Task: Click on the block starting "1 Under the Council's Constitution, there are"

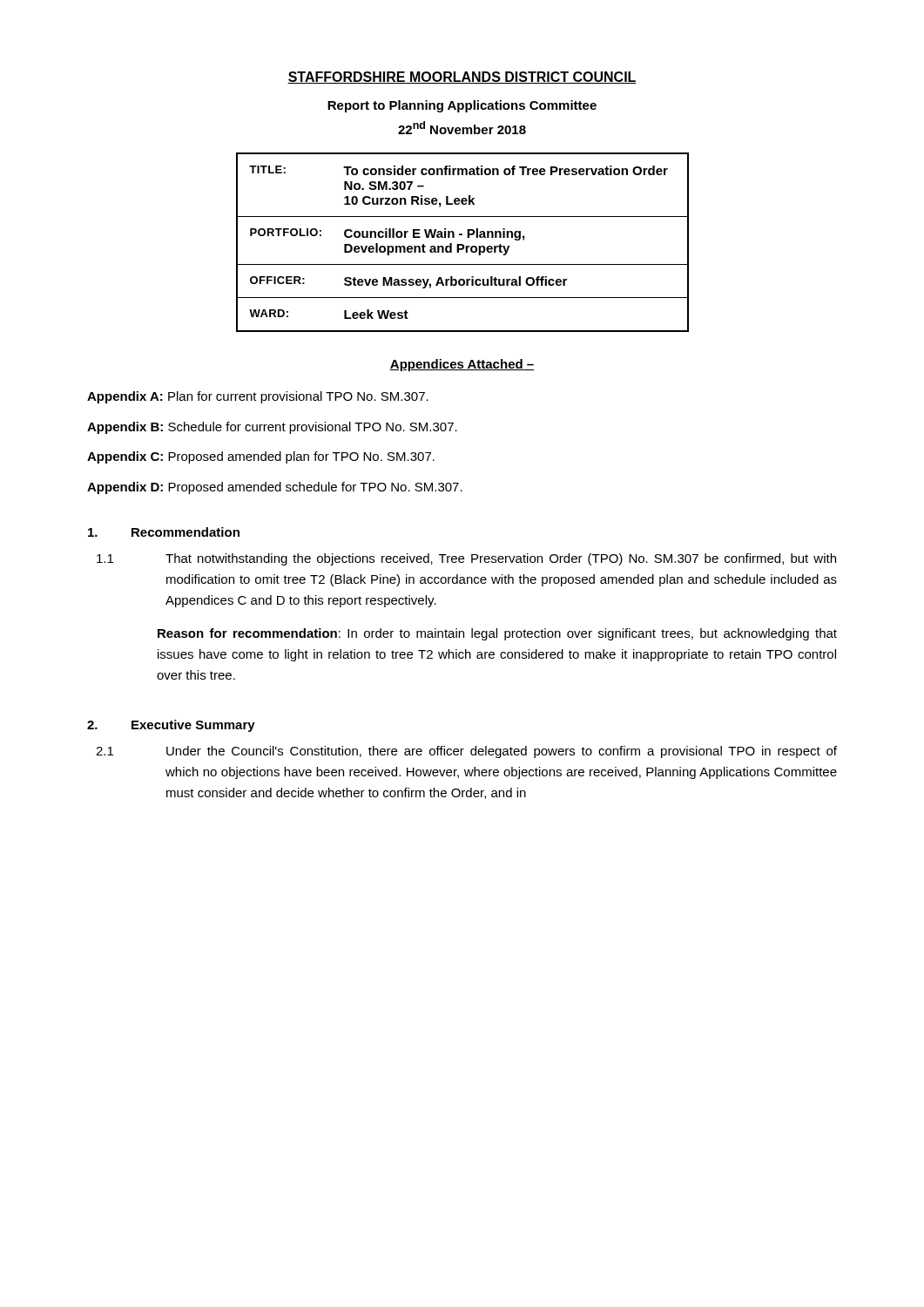Action: (462, 772)
